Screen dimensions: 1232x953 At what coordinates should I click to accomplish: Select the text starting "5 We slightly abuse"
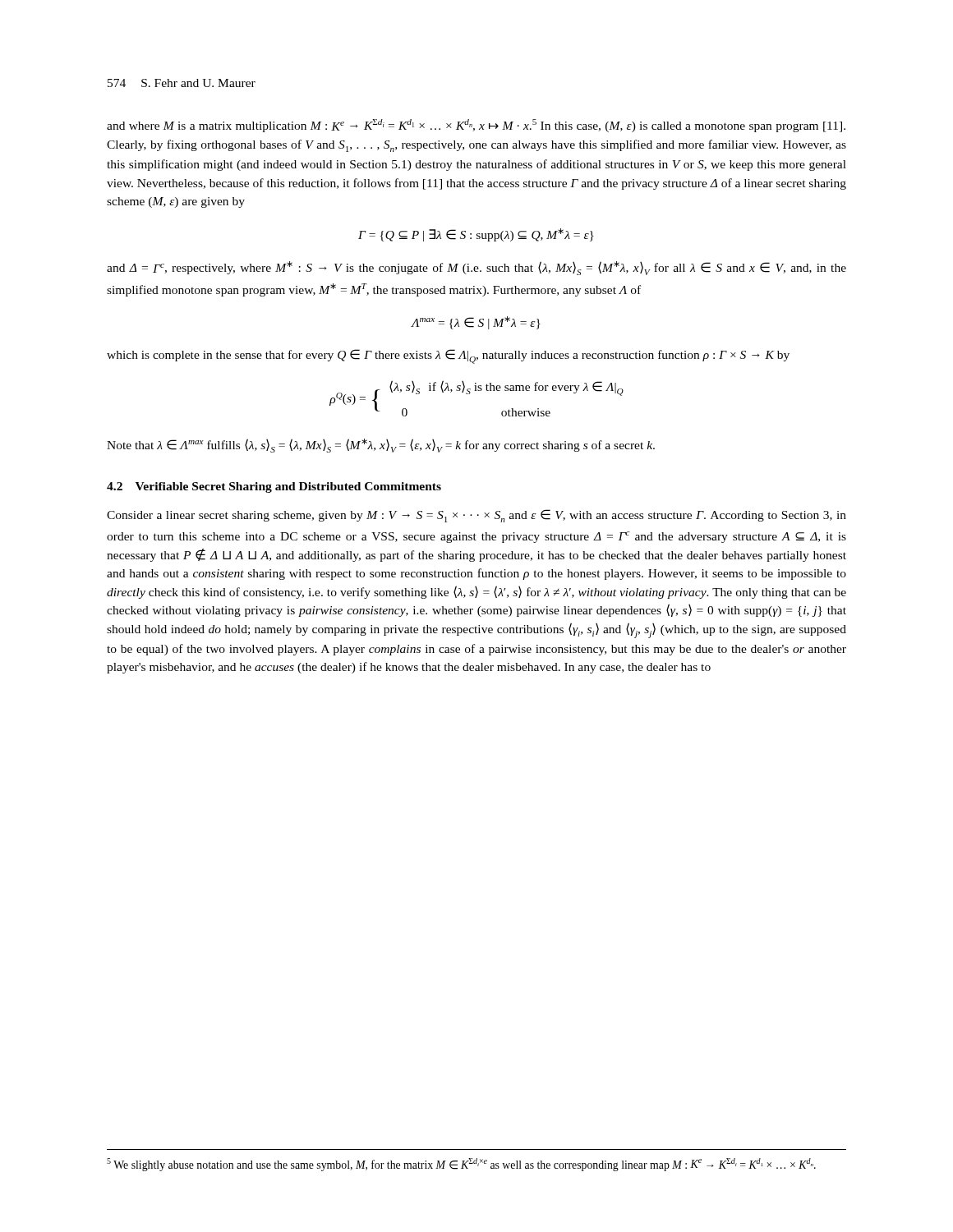click(x=462, y=1164)
